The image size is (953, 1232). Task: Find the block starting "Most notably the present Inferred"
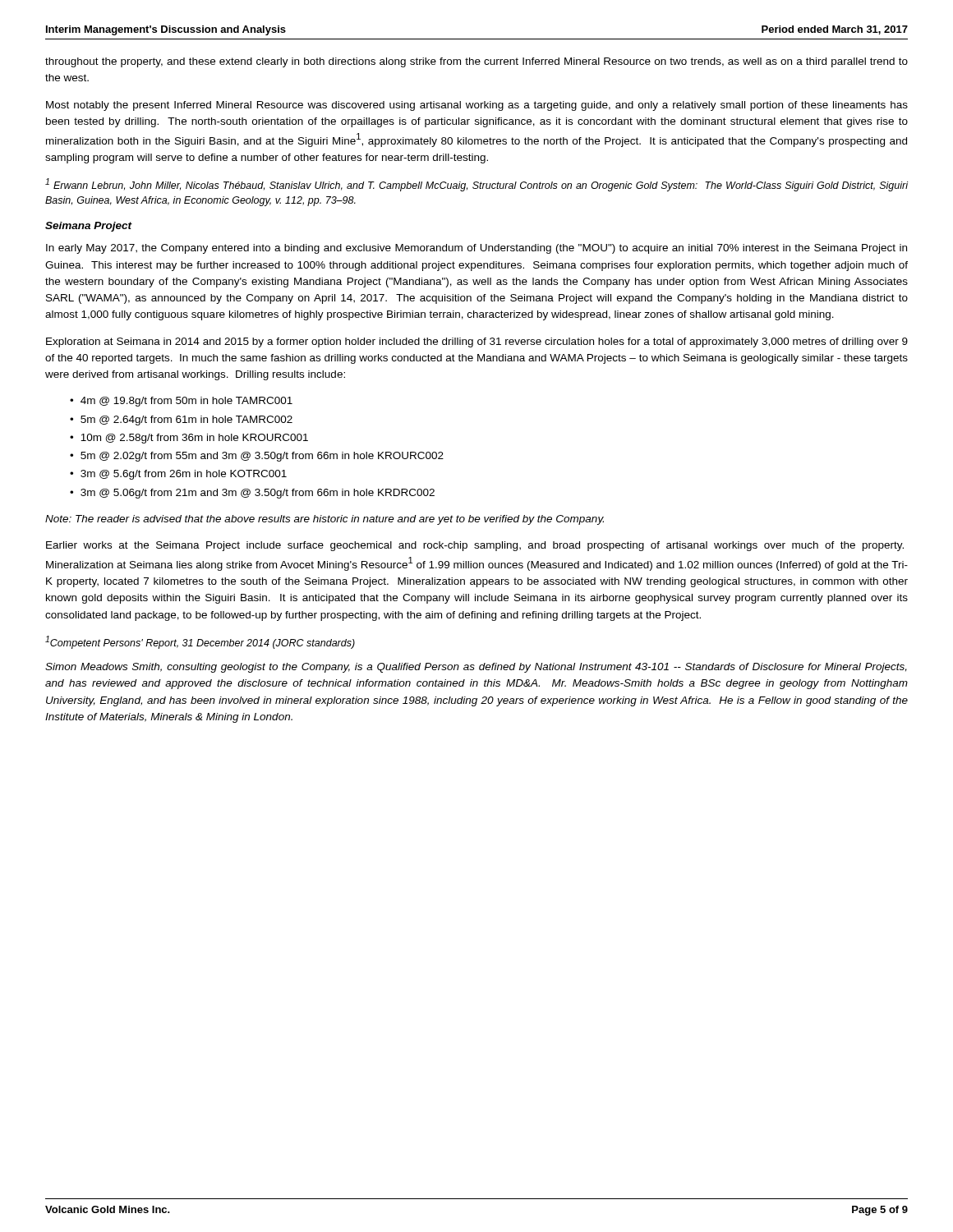click(x=476, y=131)
